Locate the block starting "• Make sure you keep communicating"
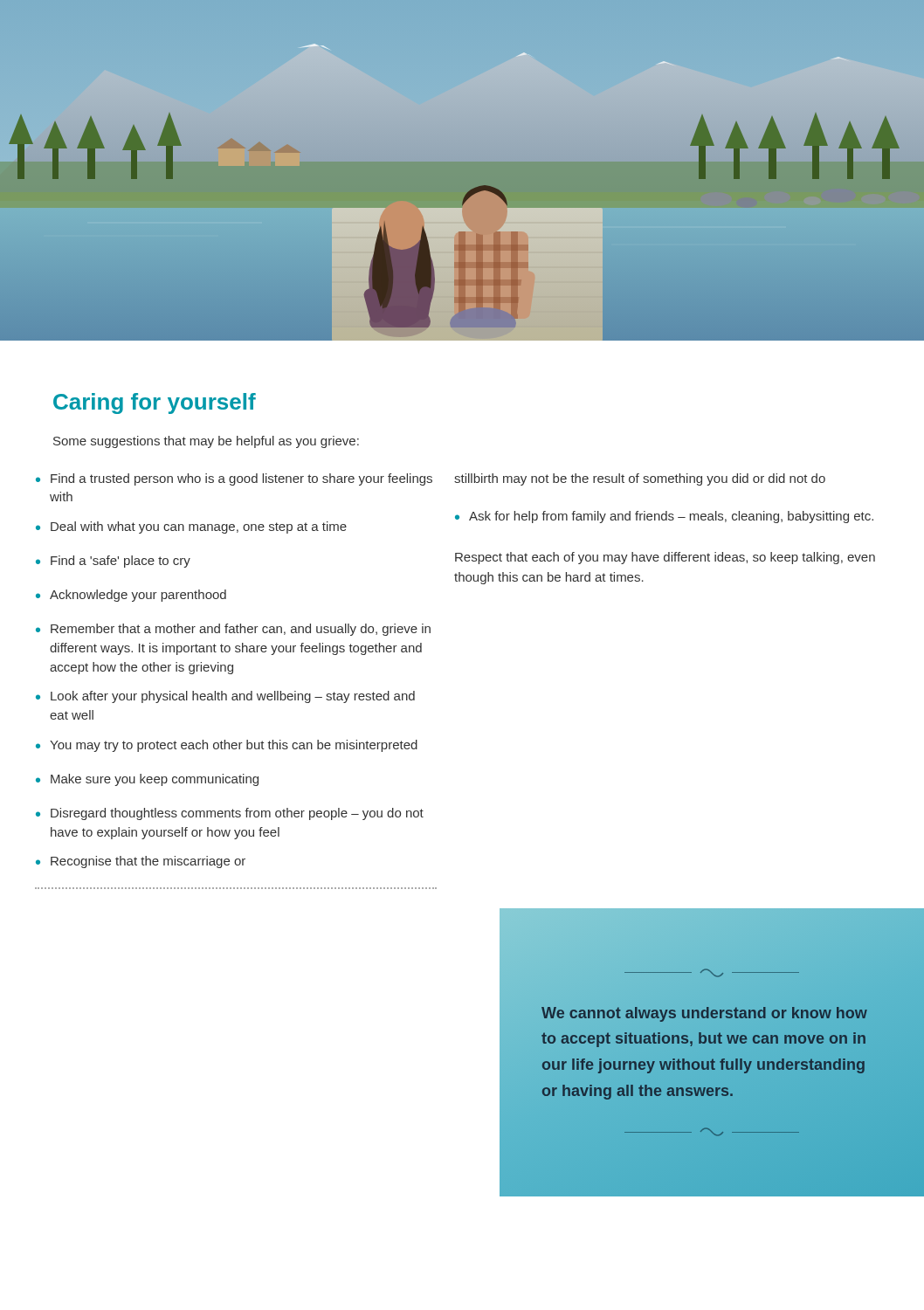924x1310 pixels. (147, 781)
